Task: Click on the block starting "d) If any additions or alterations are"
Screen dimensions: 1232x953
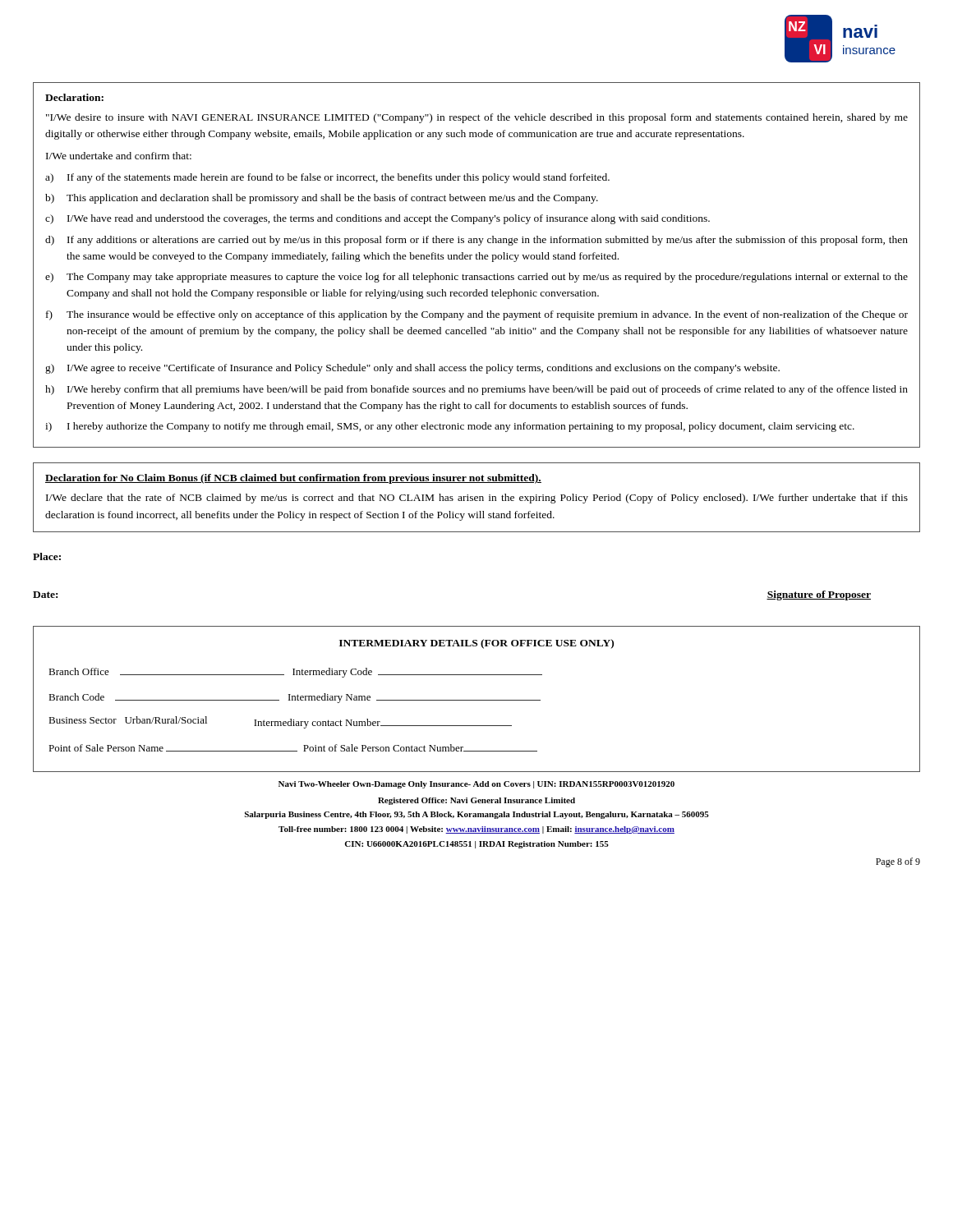Action: [476, 248]
